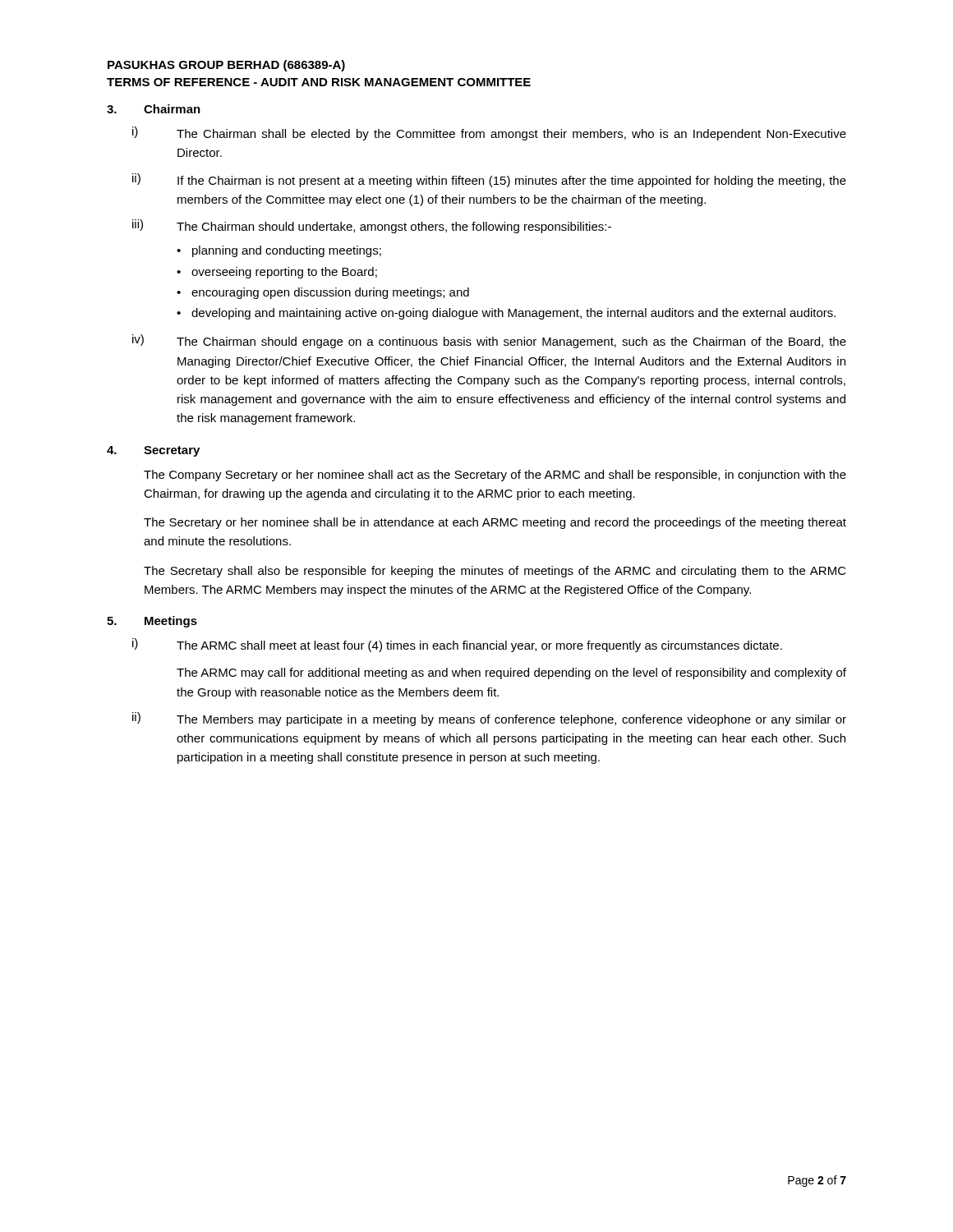Click the passage that begins "The Secretary or her nominee shall be in"
Screen dimensions: 1232x953
[495, 531]
